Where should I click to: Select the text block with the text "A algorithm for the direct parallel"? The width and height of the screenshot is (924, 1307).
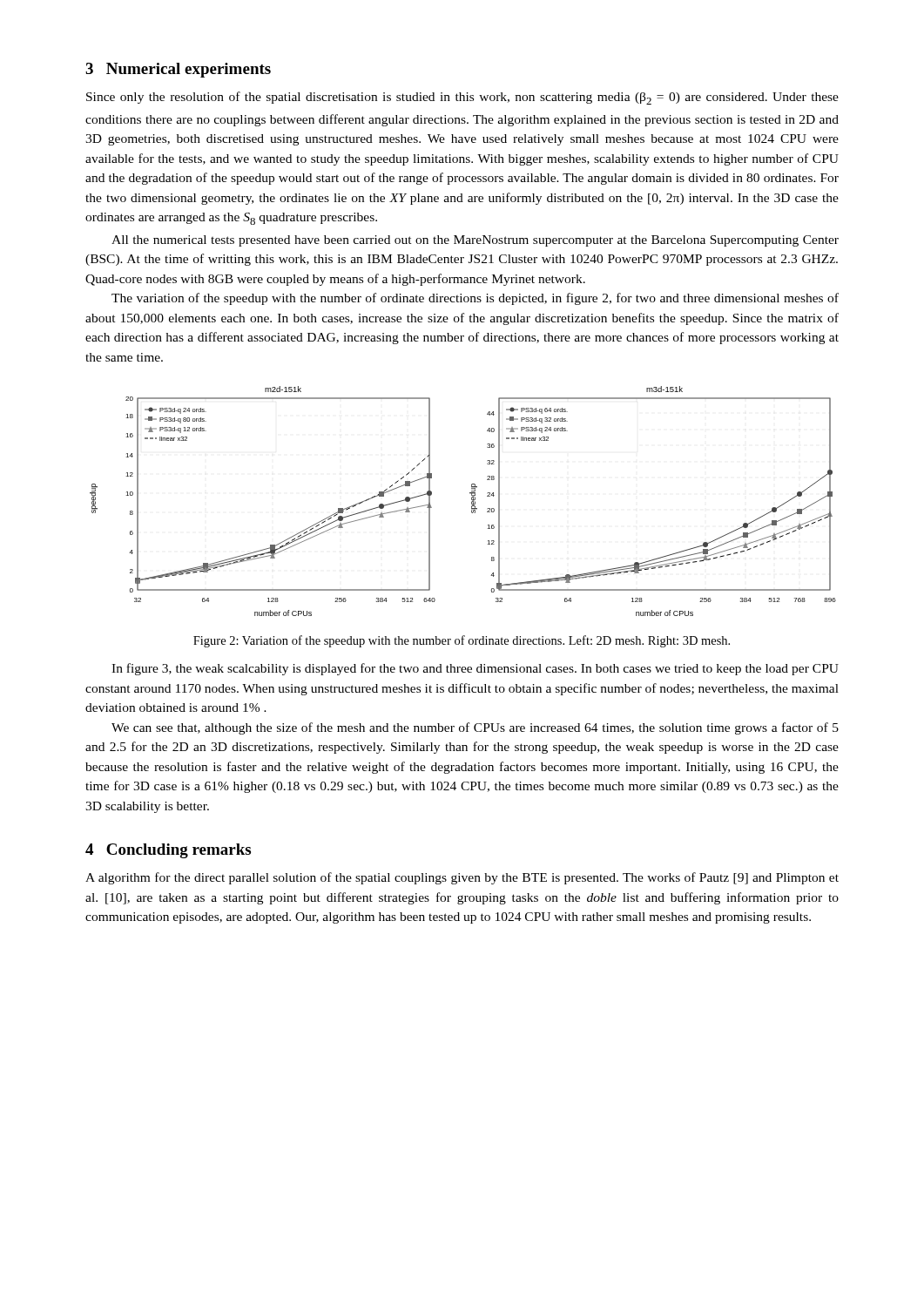pyautogui.click(x=462, y=897)
